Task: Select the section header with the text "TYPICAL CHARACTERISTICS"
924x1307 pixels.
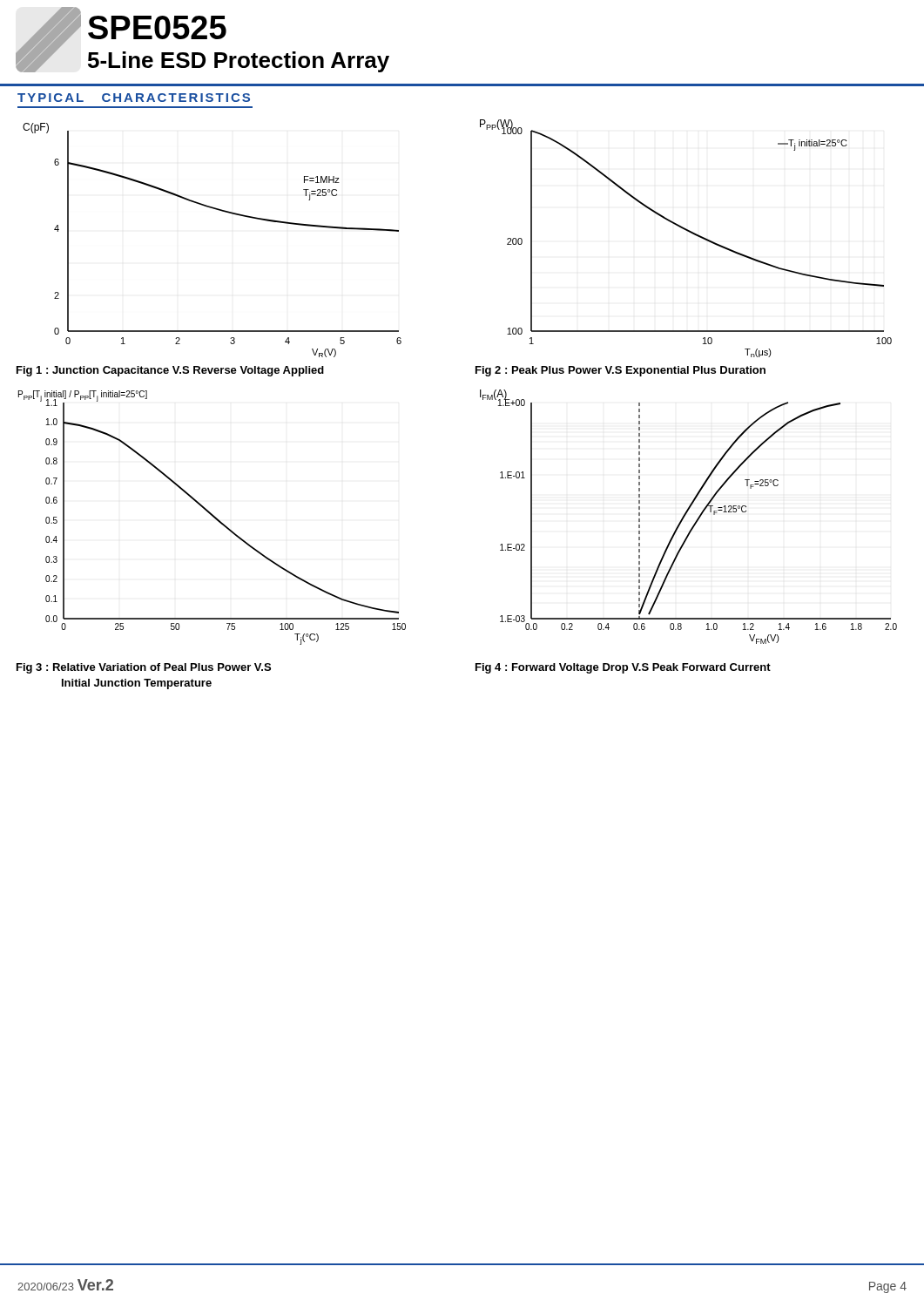Action: click(x=135, y=98)
